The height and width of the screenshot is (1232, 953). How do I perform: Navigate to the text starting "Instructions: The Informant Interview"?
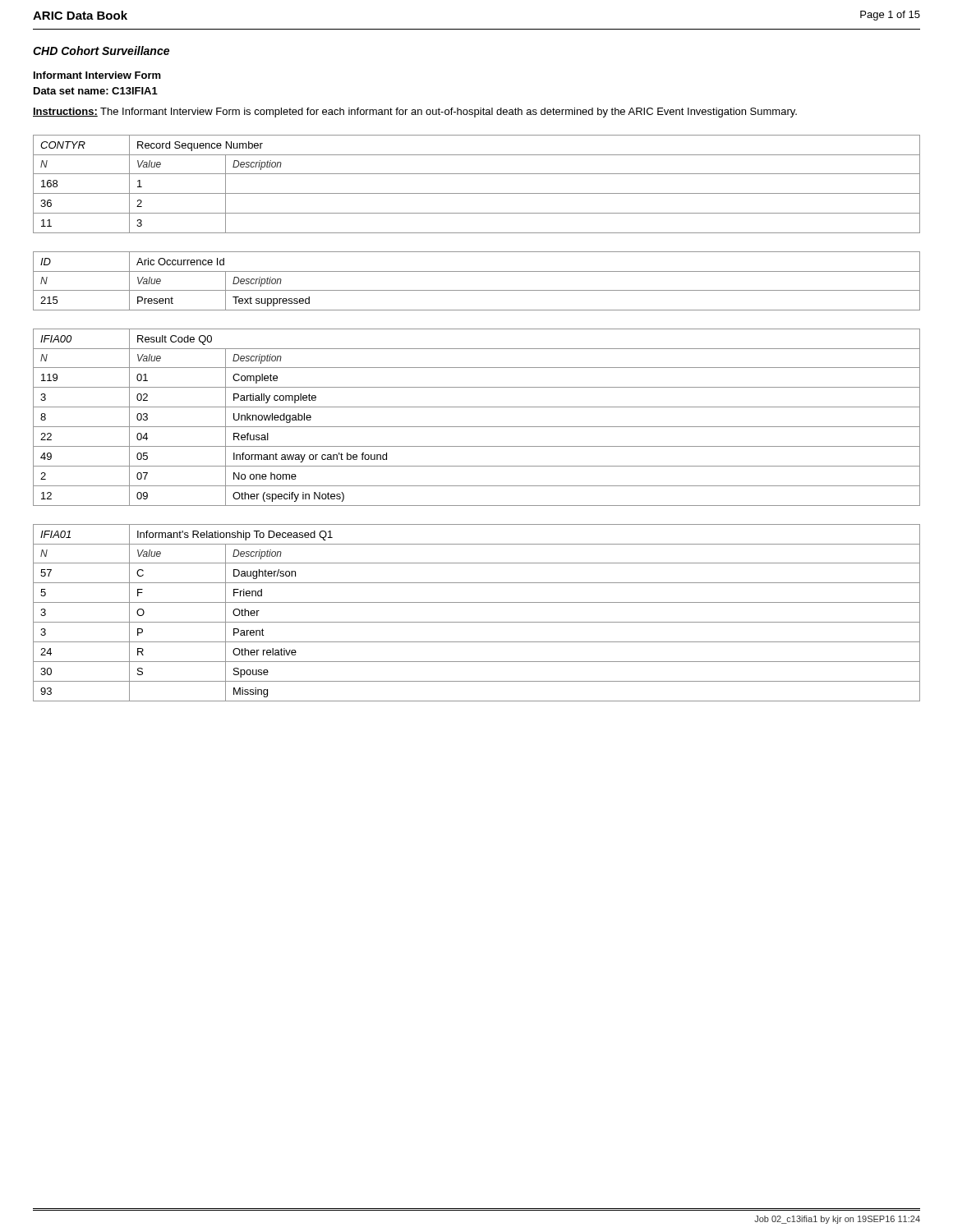click(x=415, y=111)
